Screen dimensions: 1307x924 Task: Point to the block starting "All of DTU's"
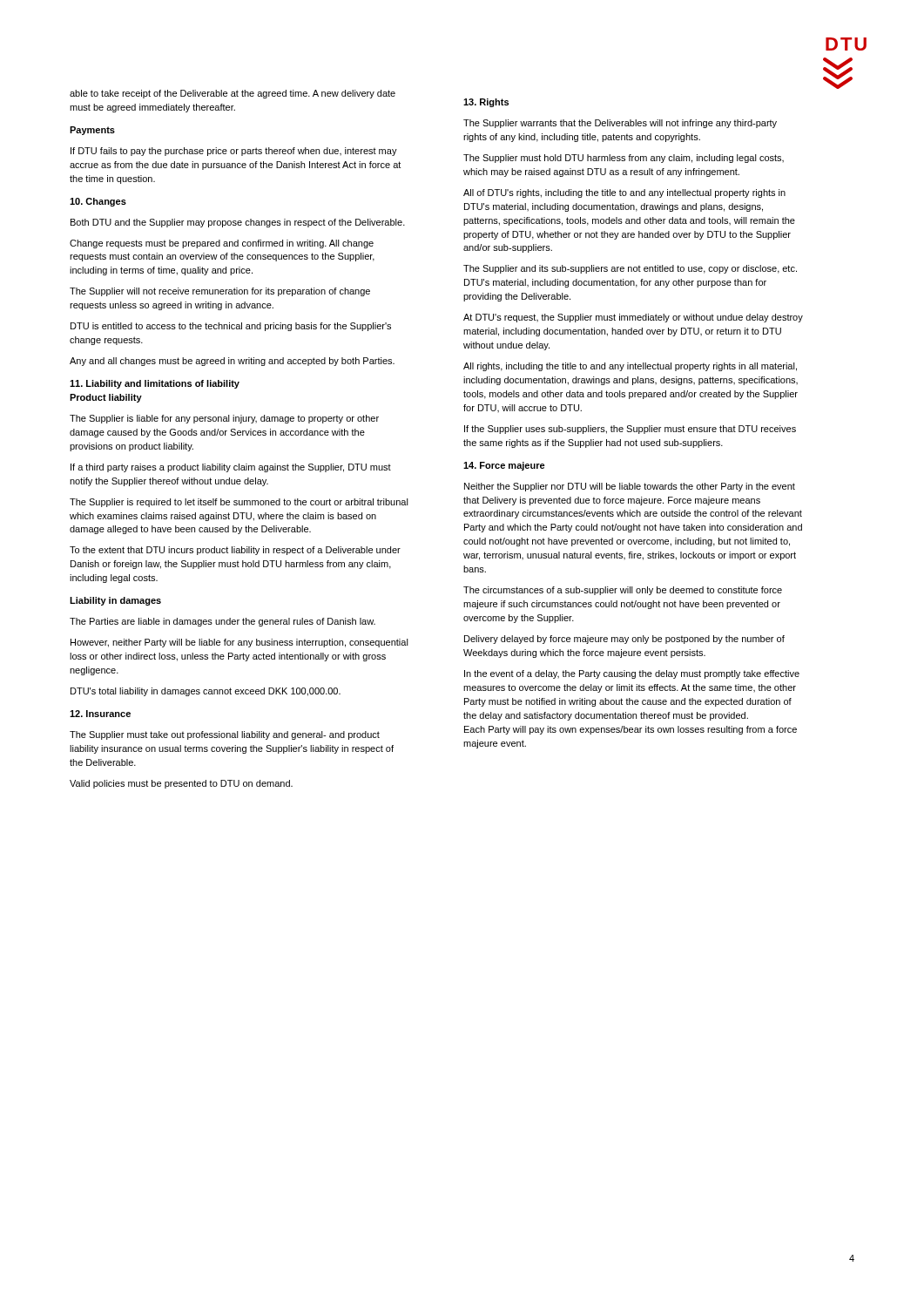tap(633, 221)
